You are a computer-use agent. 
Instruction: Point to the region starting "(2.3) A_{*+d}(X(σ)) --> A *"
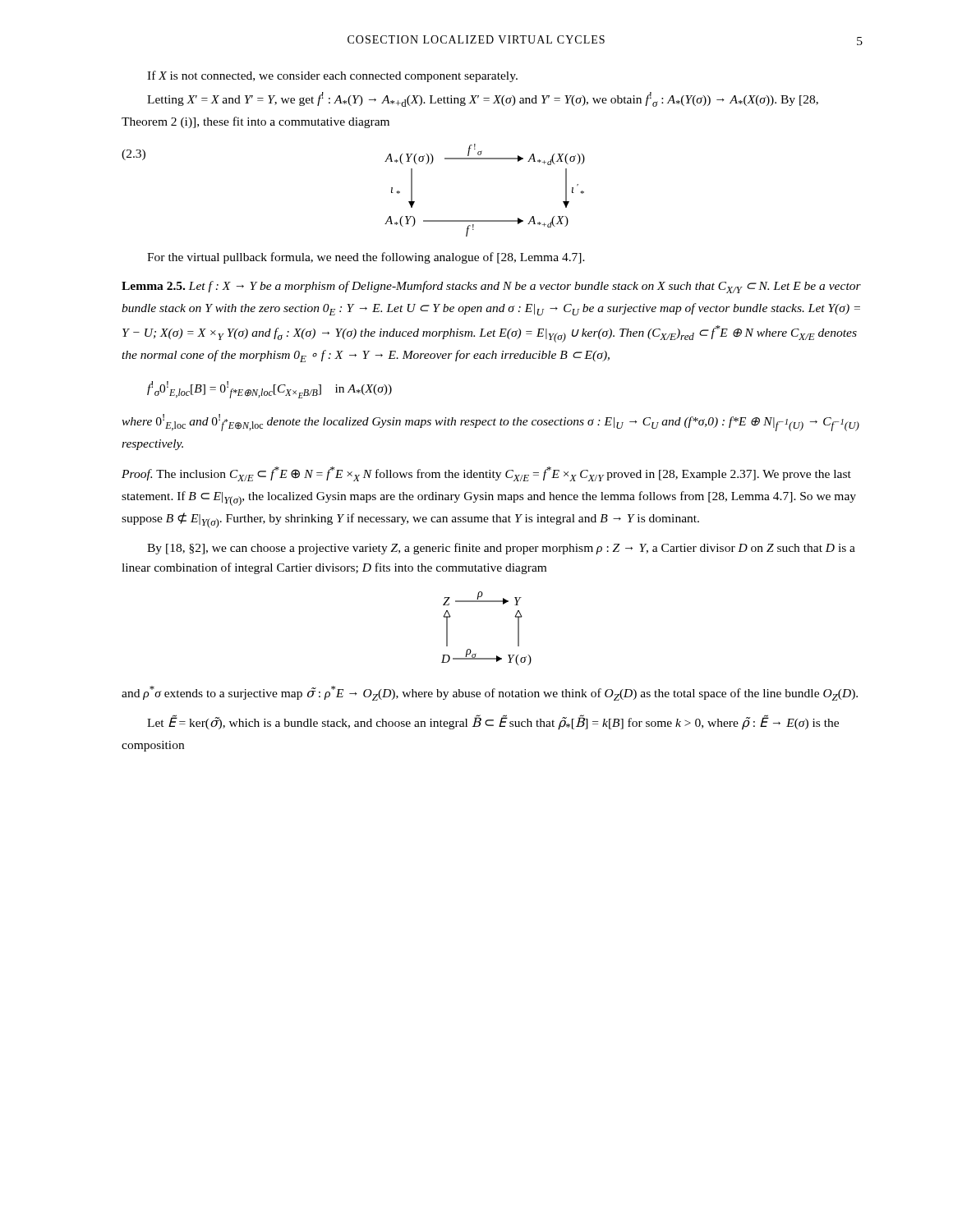coord(123,154)
